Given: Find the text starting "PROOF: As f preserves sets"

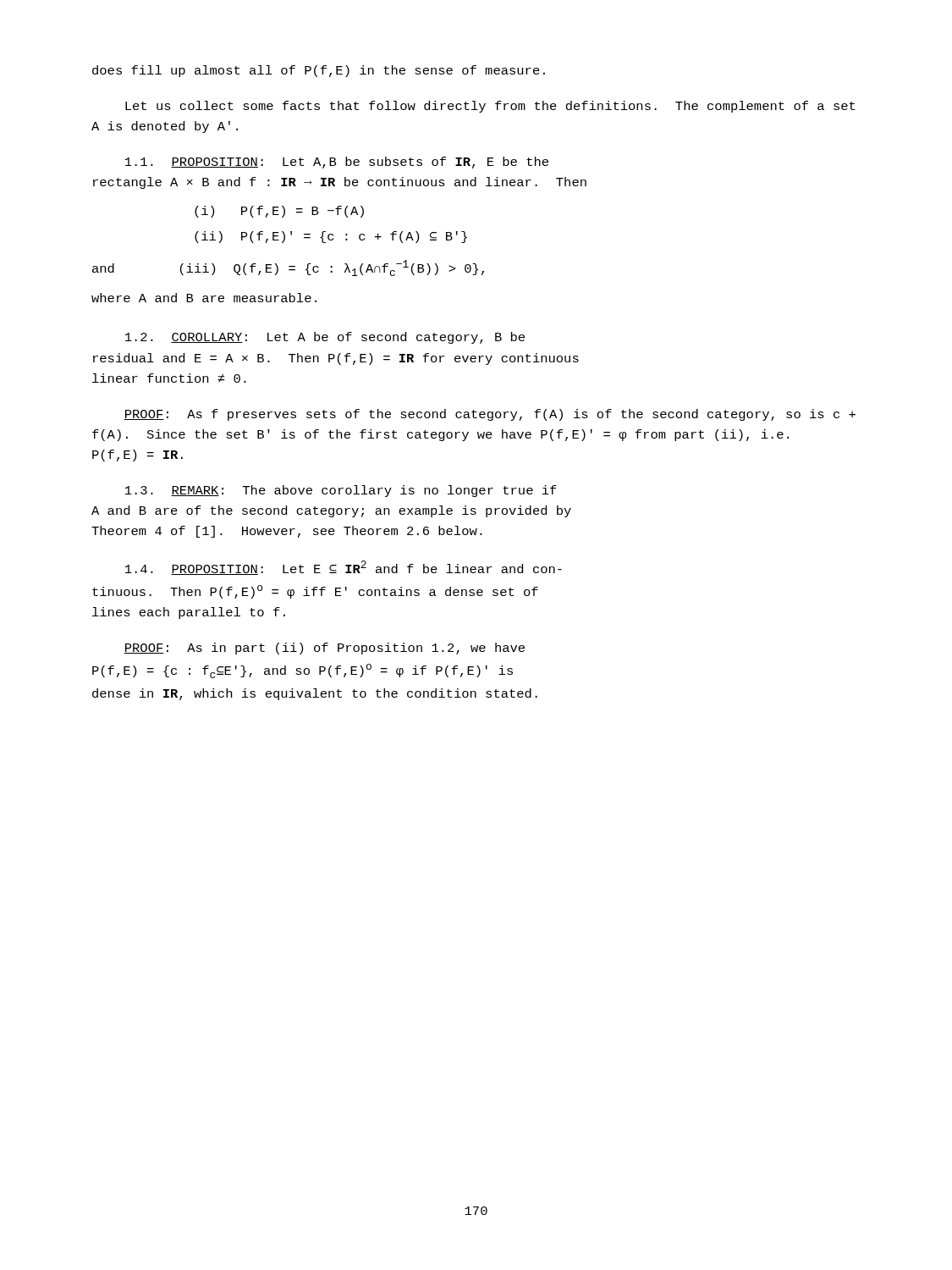Looking at the screenshot, I should tap(474, 435).
